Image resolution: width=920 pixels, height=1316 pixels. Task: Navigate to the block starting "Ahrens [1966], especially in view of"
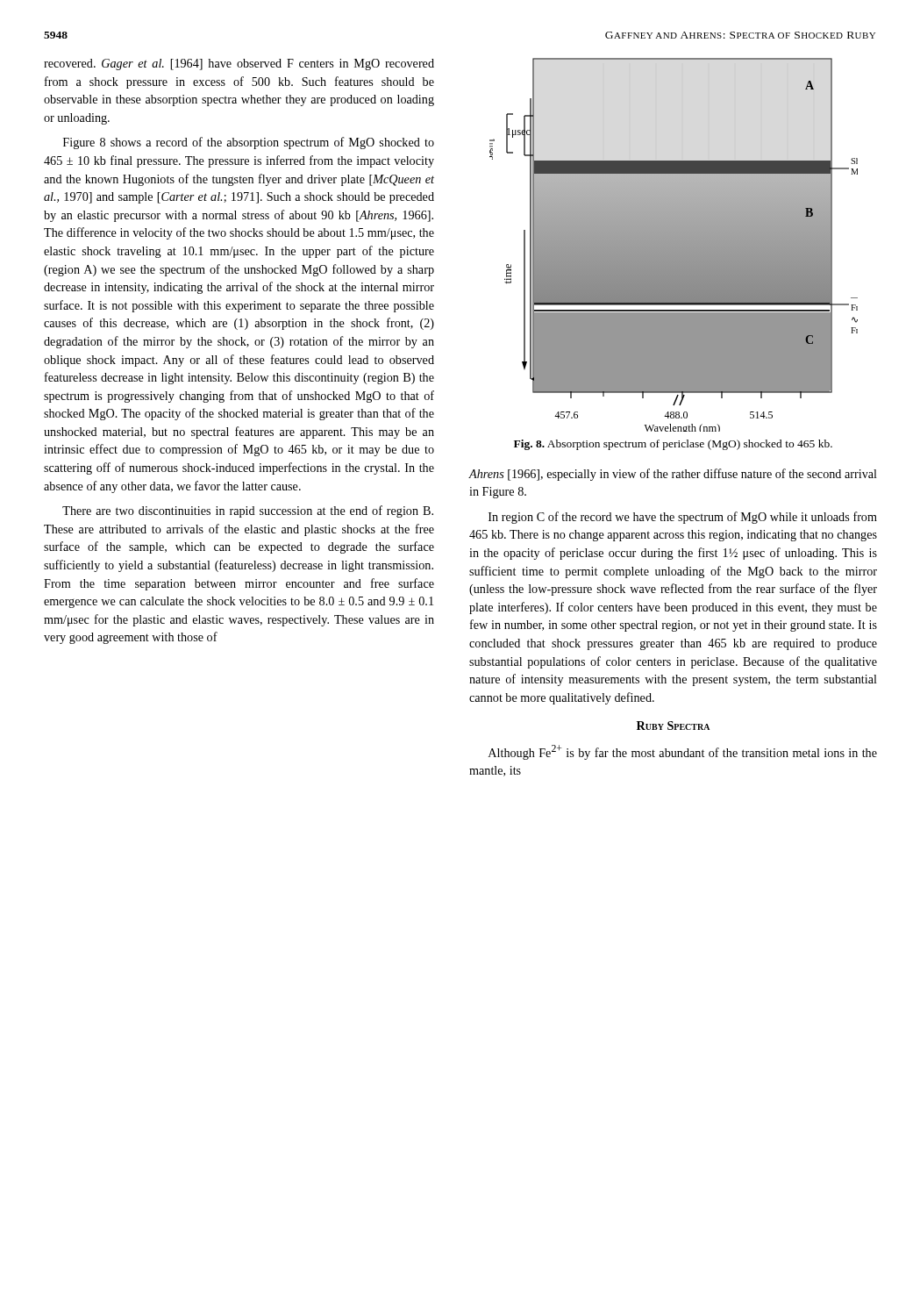[673, 483]
